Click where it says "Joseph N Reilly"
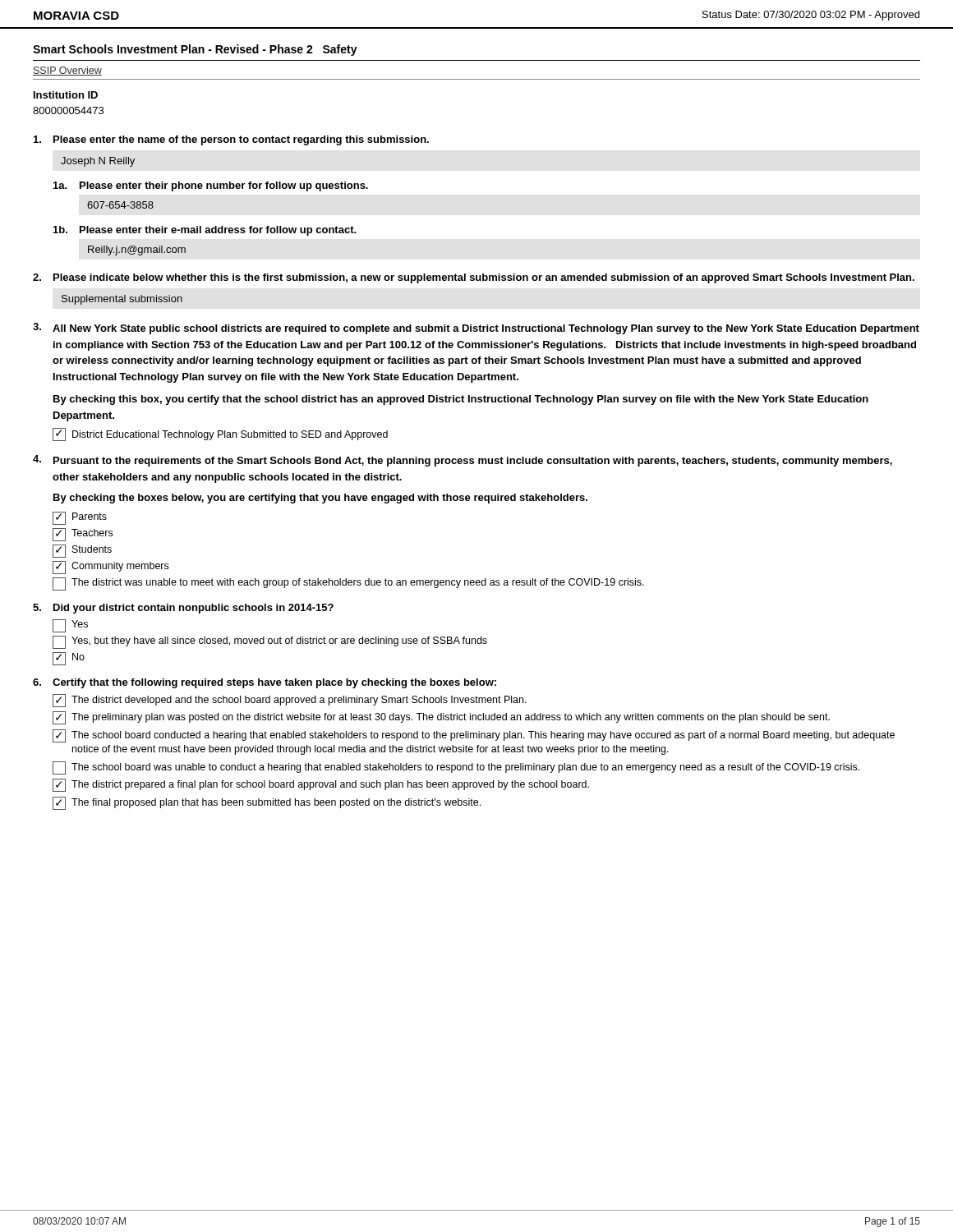Viewport: 953px width, 1232px height. coord(98,161)
